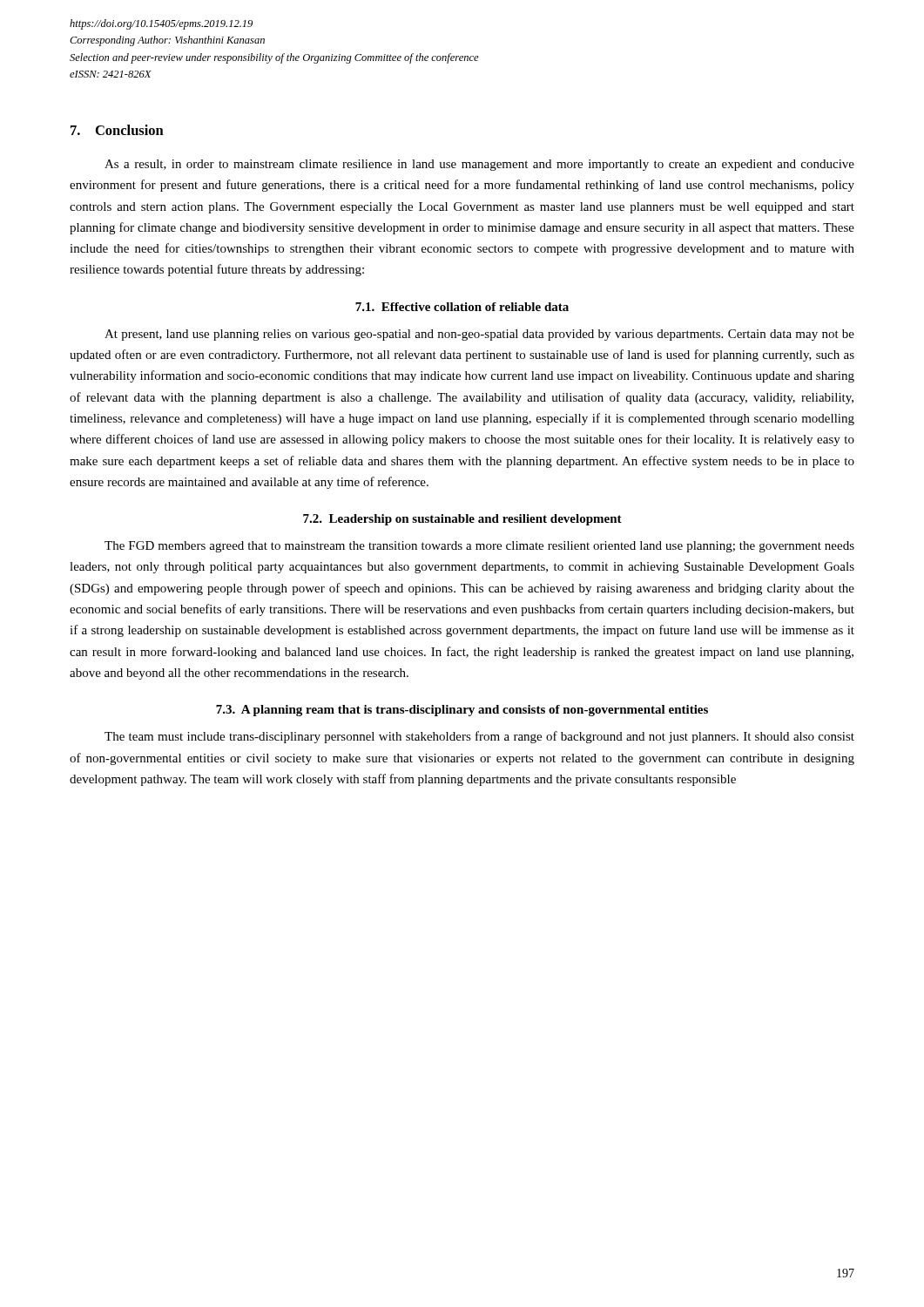Find the element starting "7.1. Effective collation of reliable data"
This screenshot has height=1307, width=924.
pos(462,307)
